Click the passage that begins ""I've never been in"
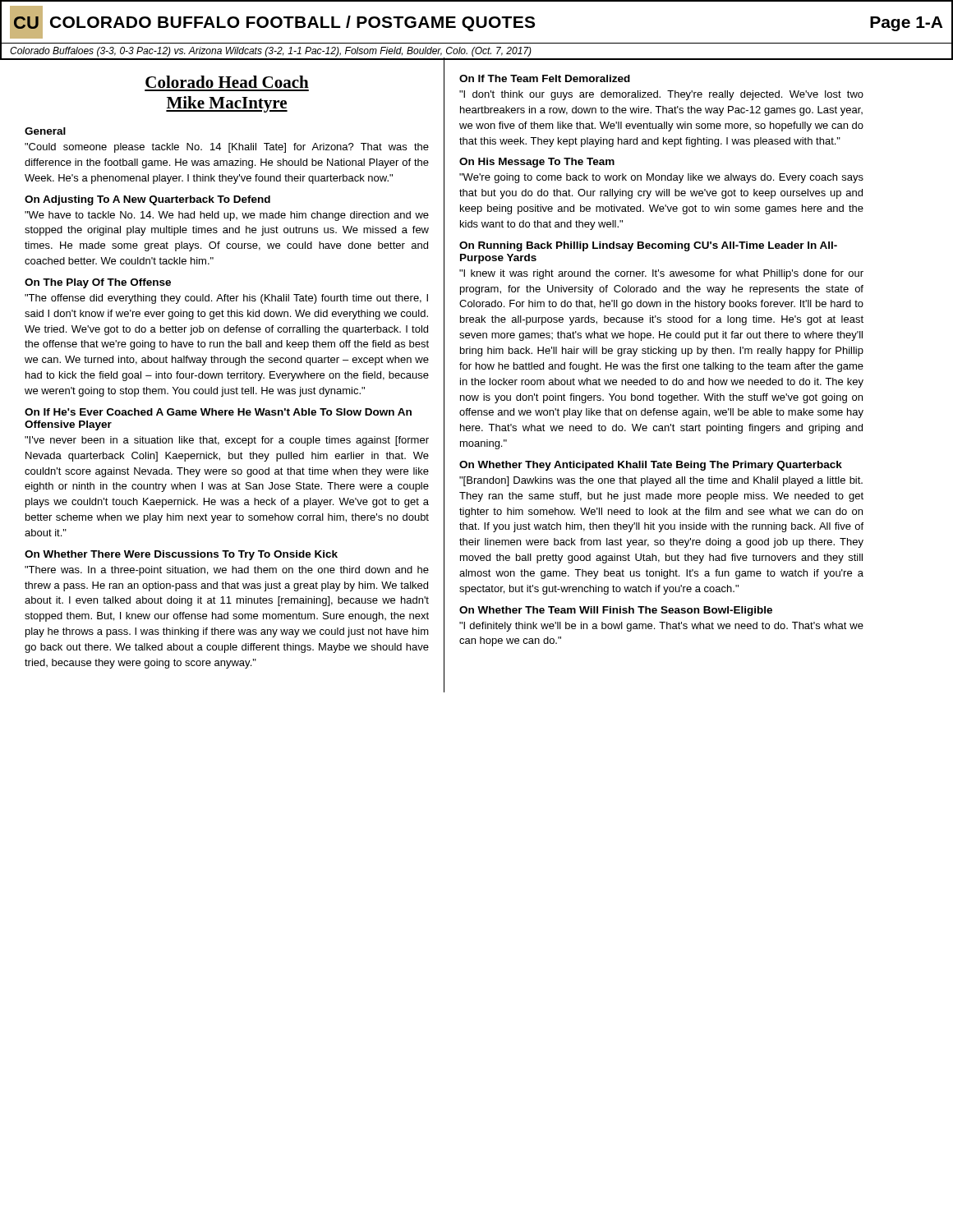The image size is (953, 1232). click(227, 486)
